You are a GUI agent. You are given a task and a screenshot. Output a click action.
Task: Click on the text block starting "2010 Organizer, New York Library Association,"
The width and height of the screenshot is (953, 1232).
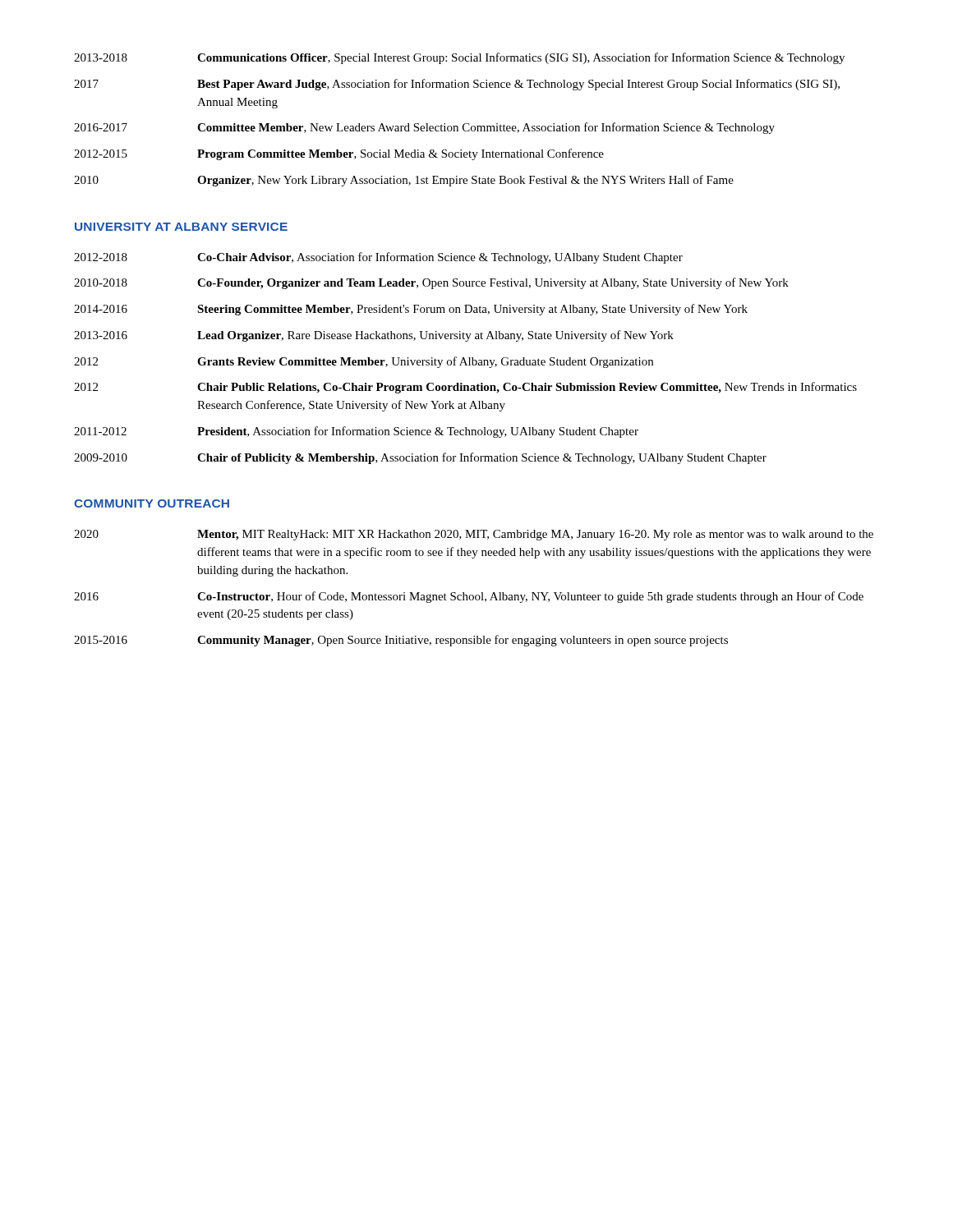click(x=476, y=180)
